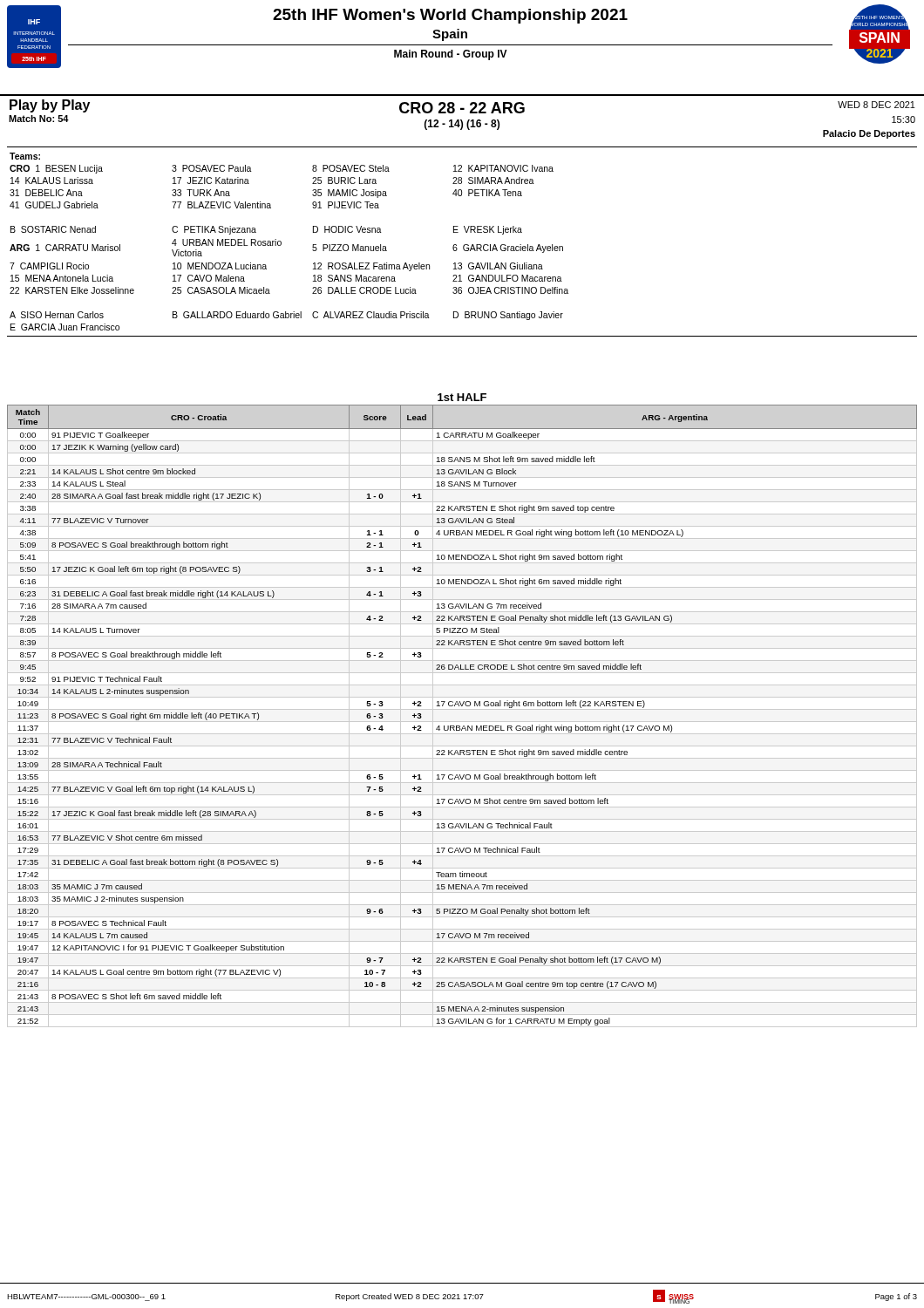Screen dimensions: 1308x924
Task: Locate the block of text that opens with "WED 8 DEC 202115:30Palacio De"
Action: pos(876,105)
